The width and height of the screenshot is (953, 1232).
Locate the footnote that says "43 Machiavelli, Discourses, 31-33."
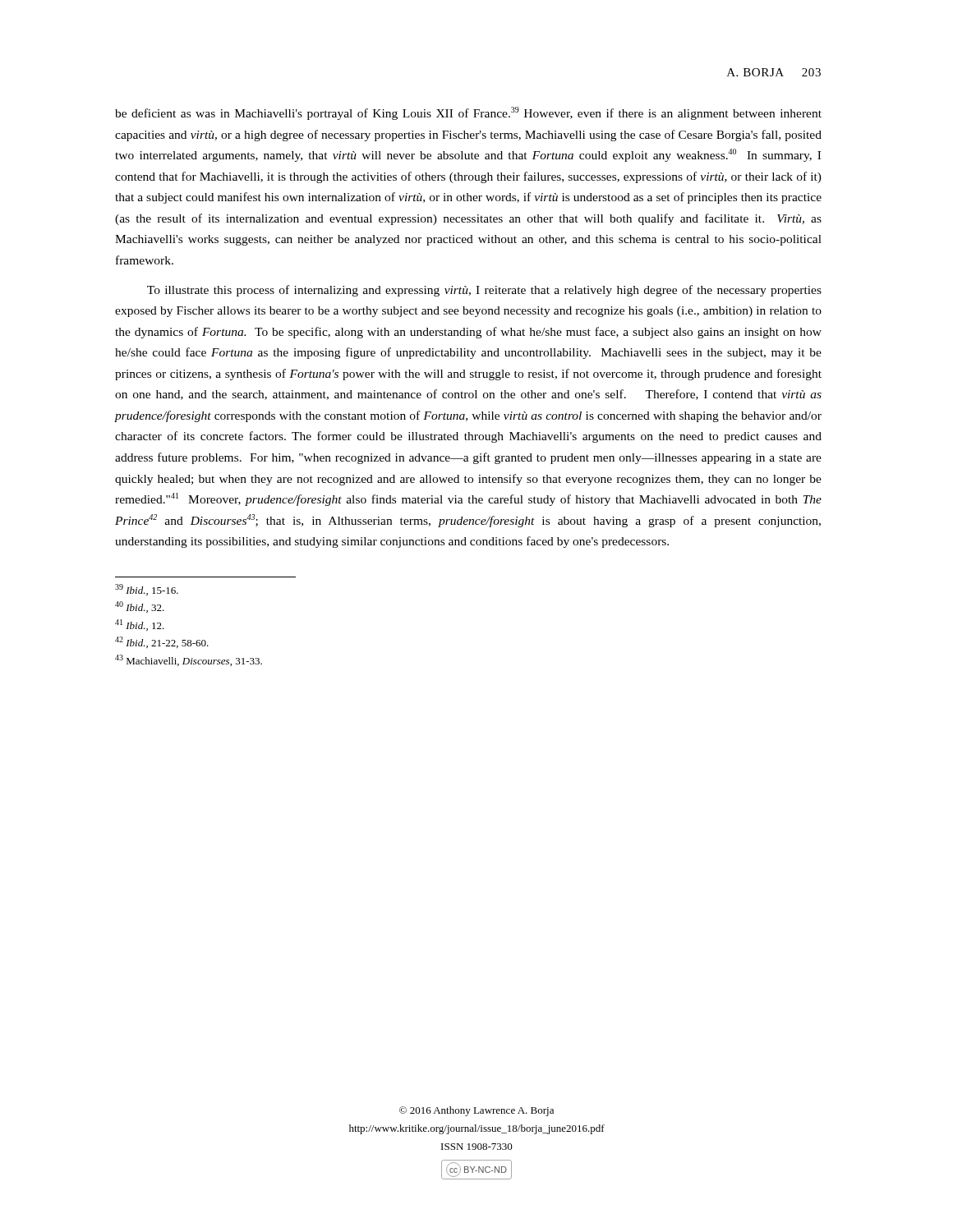[x=189, y=660]
